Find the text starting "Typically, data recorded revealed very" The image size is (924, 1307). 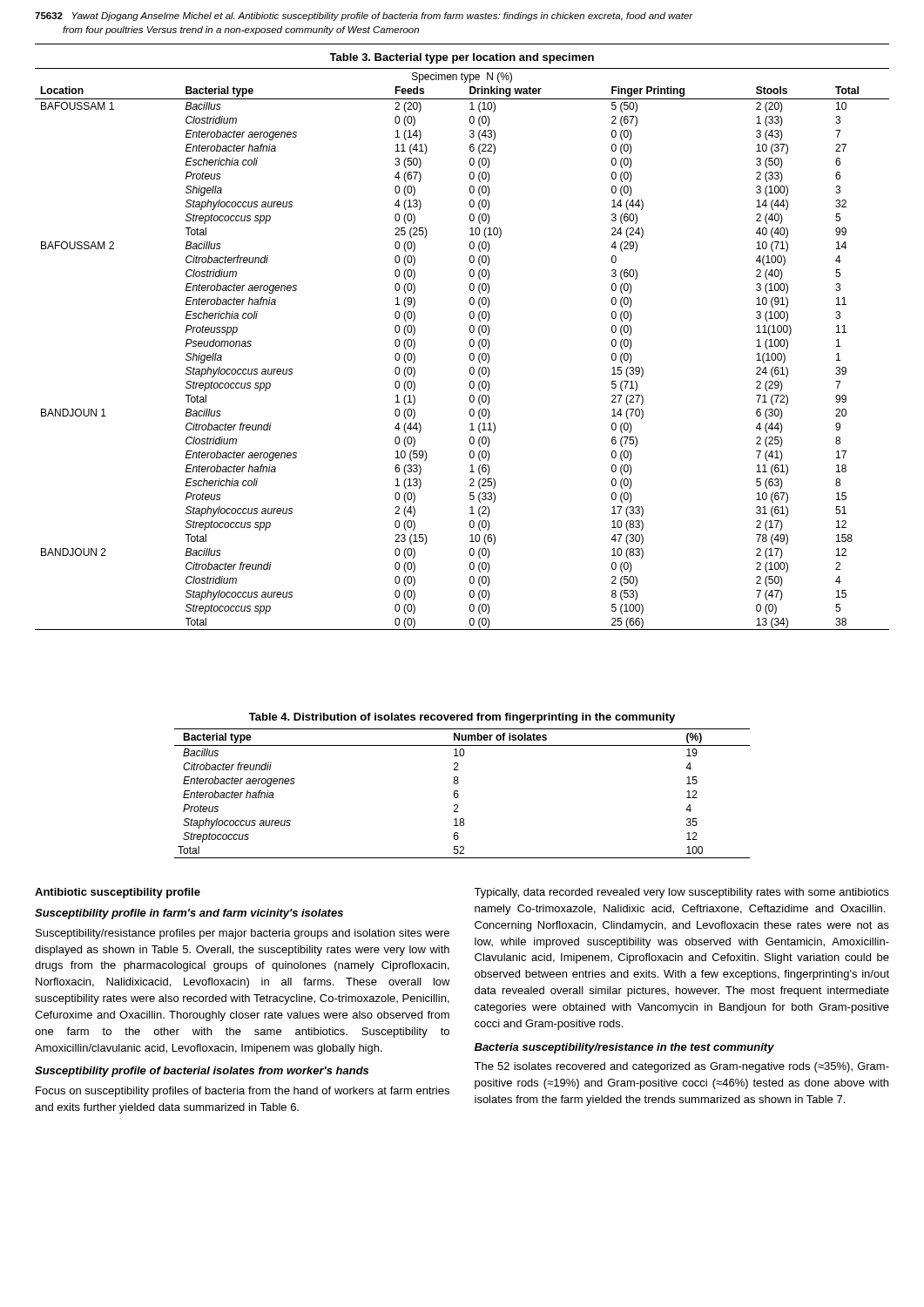tap(682, 957)
